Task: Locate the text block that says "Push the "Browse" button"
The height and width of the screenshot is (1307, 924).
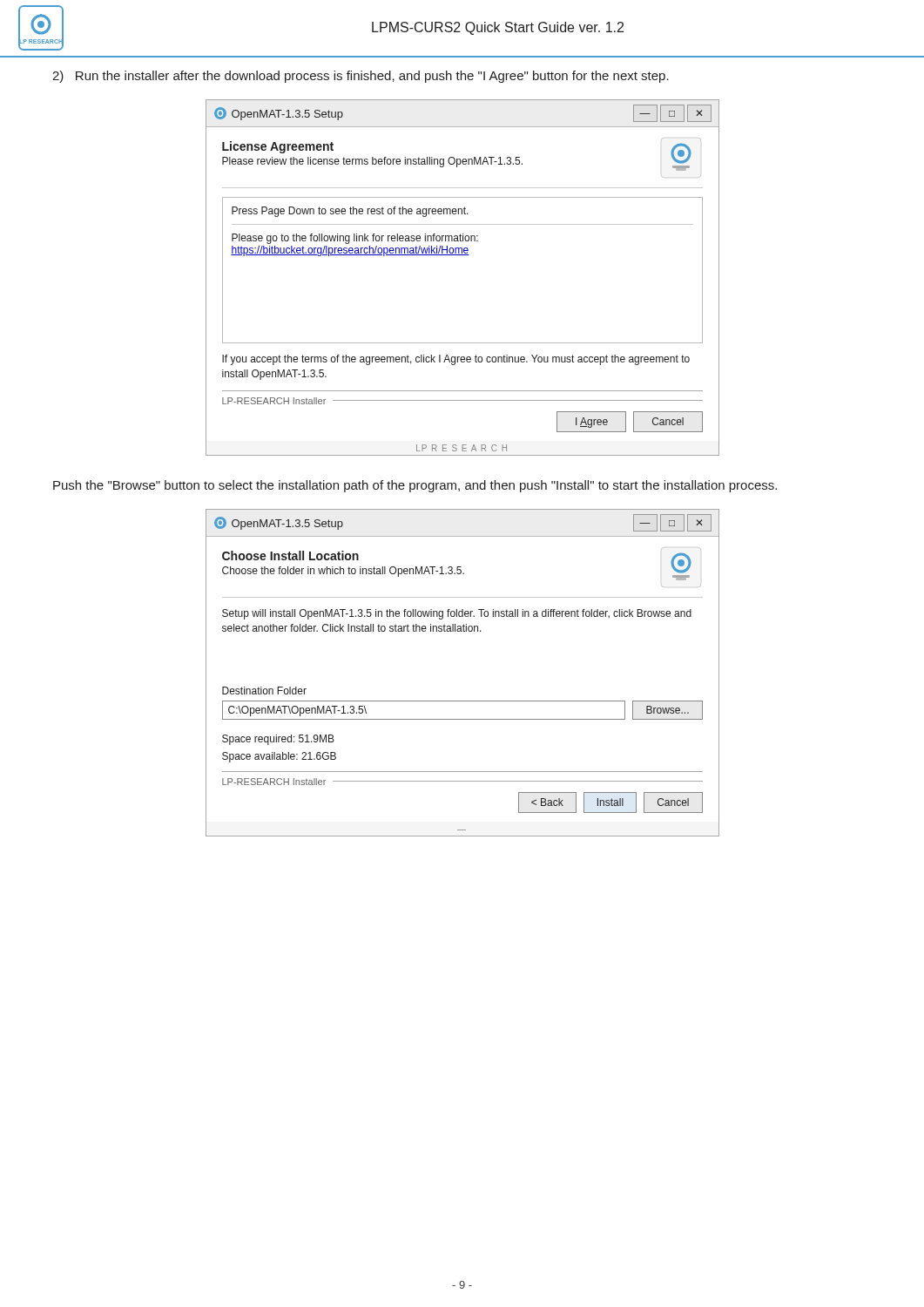Action: (415, 485)
